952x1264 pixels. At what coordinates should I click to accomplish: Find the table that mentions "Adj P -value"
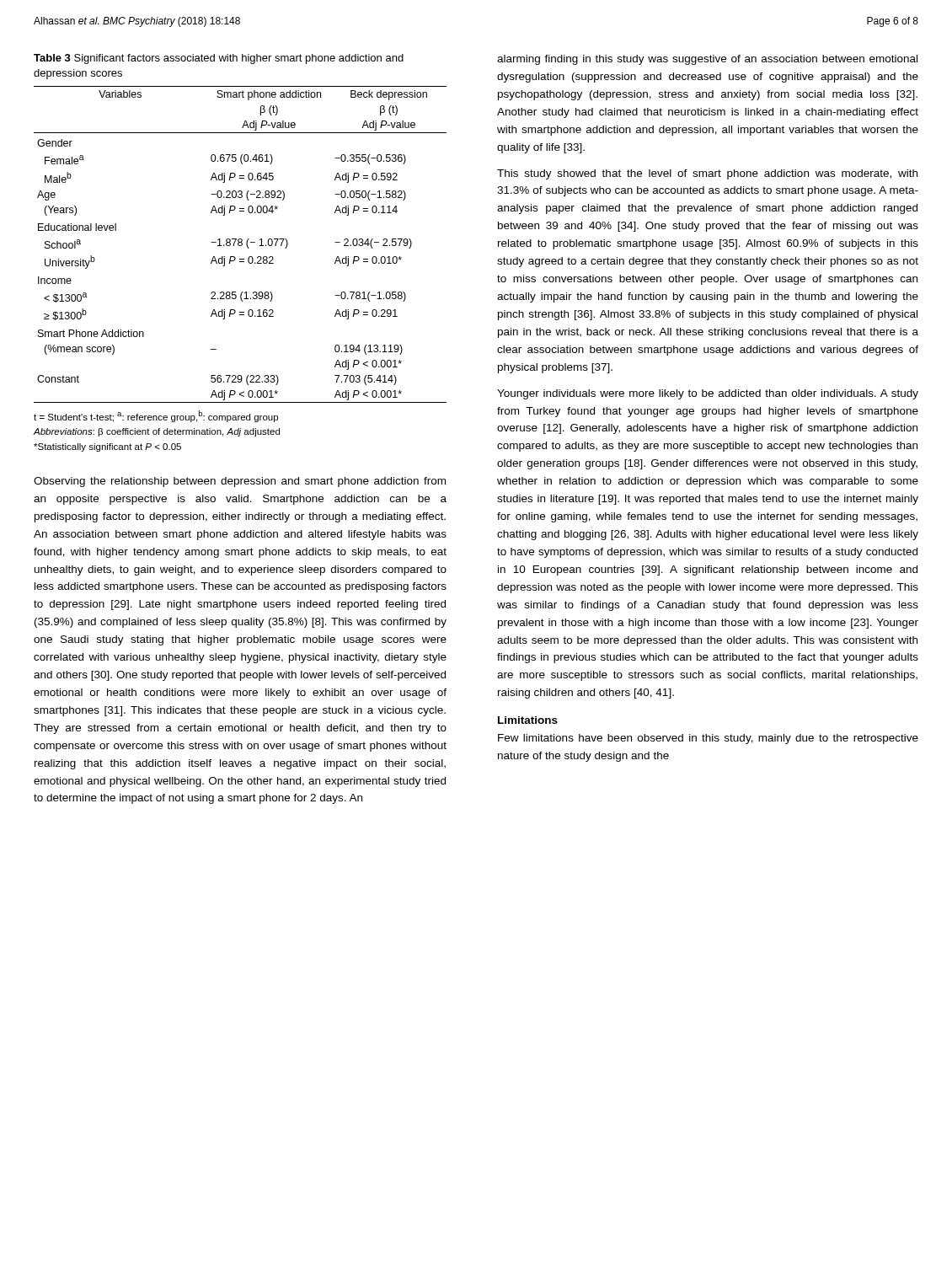pyautogui.click(x=240, y=245)
